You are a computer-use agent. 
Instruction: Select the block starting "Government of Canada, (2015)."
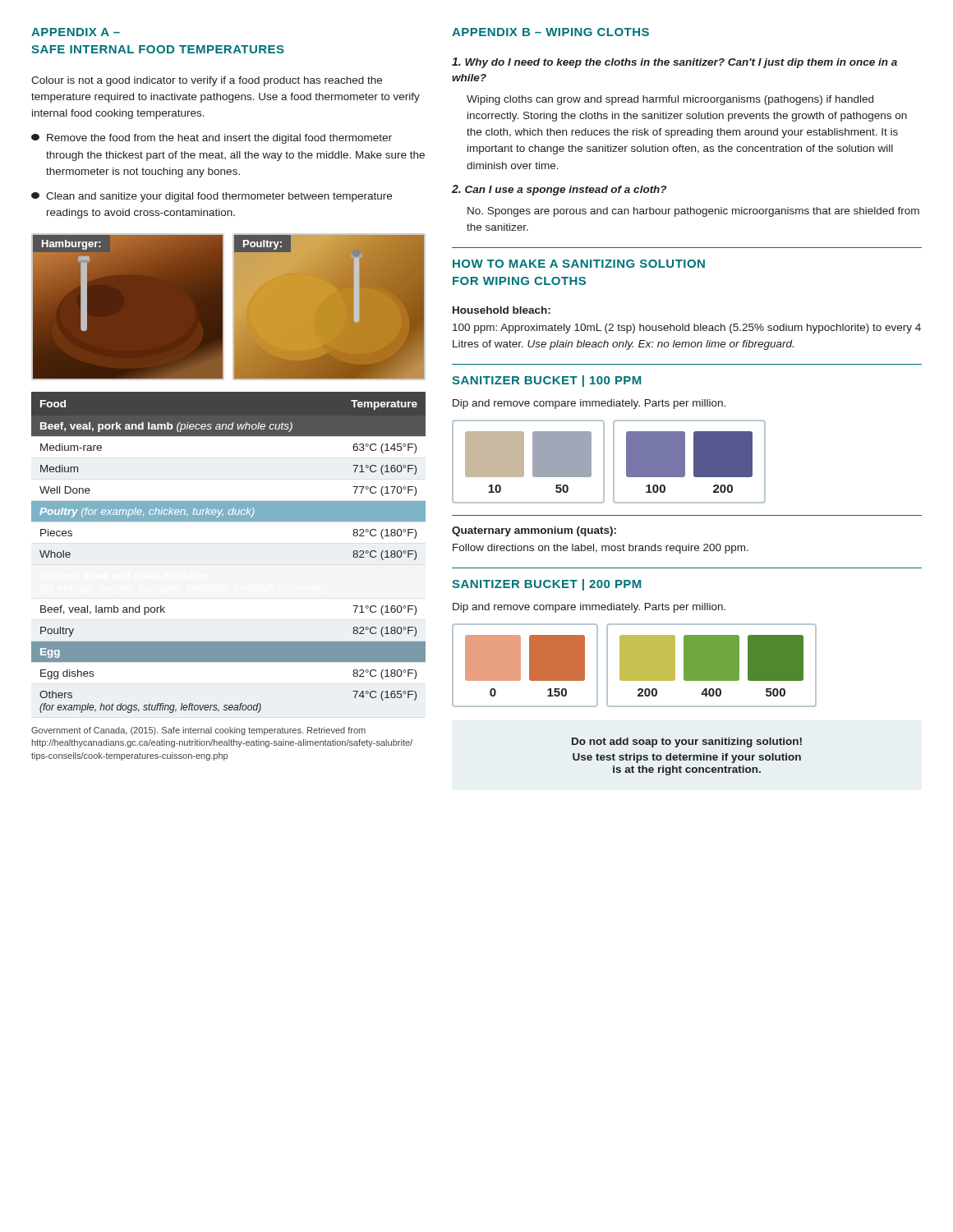222,743
